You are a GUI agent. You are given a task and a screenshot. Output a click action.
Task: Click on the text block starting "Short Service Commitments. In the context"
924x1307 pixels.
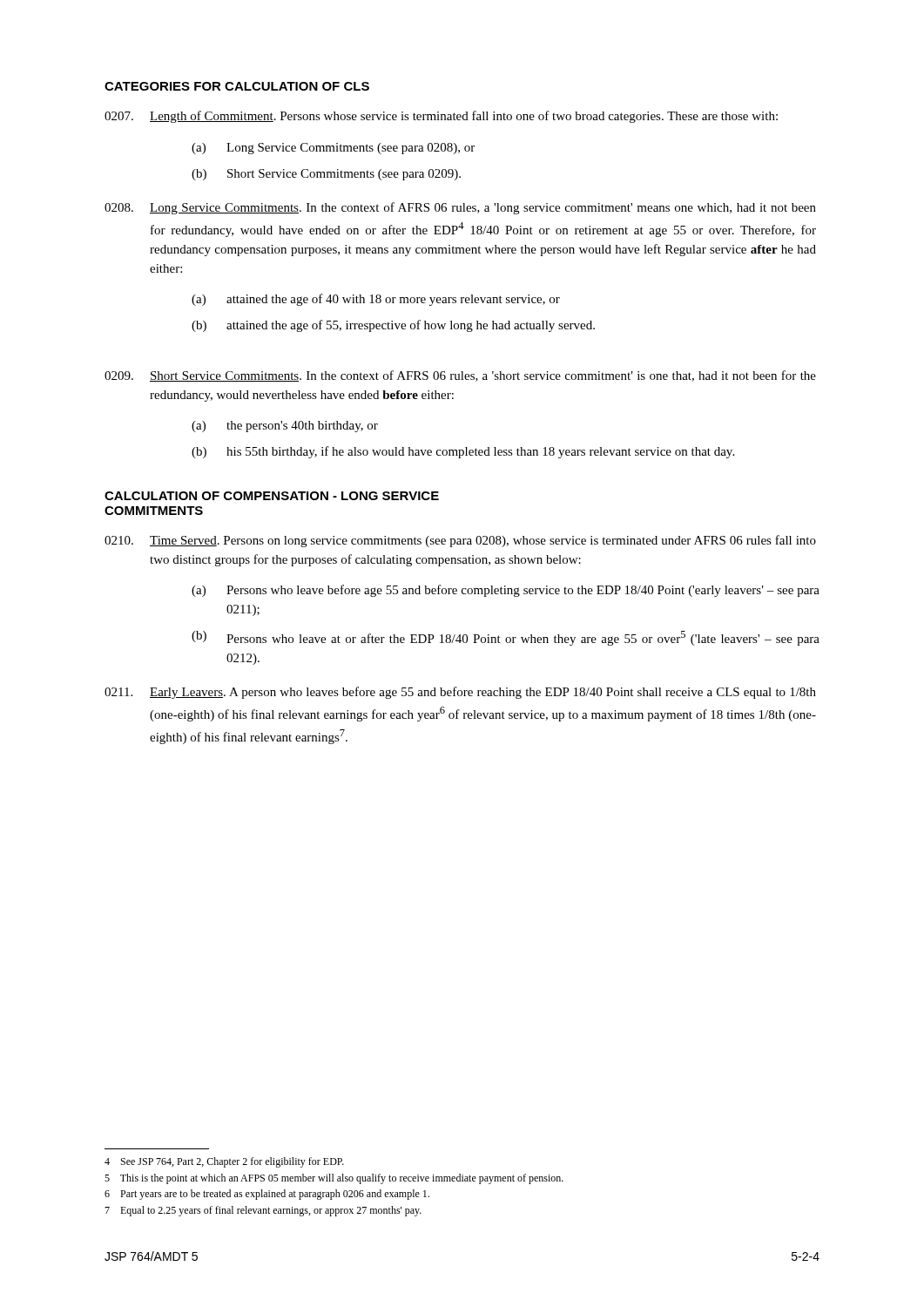460,386
